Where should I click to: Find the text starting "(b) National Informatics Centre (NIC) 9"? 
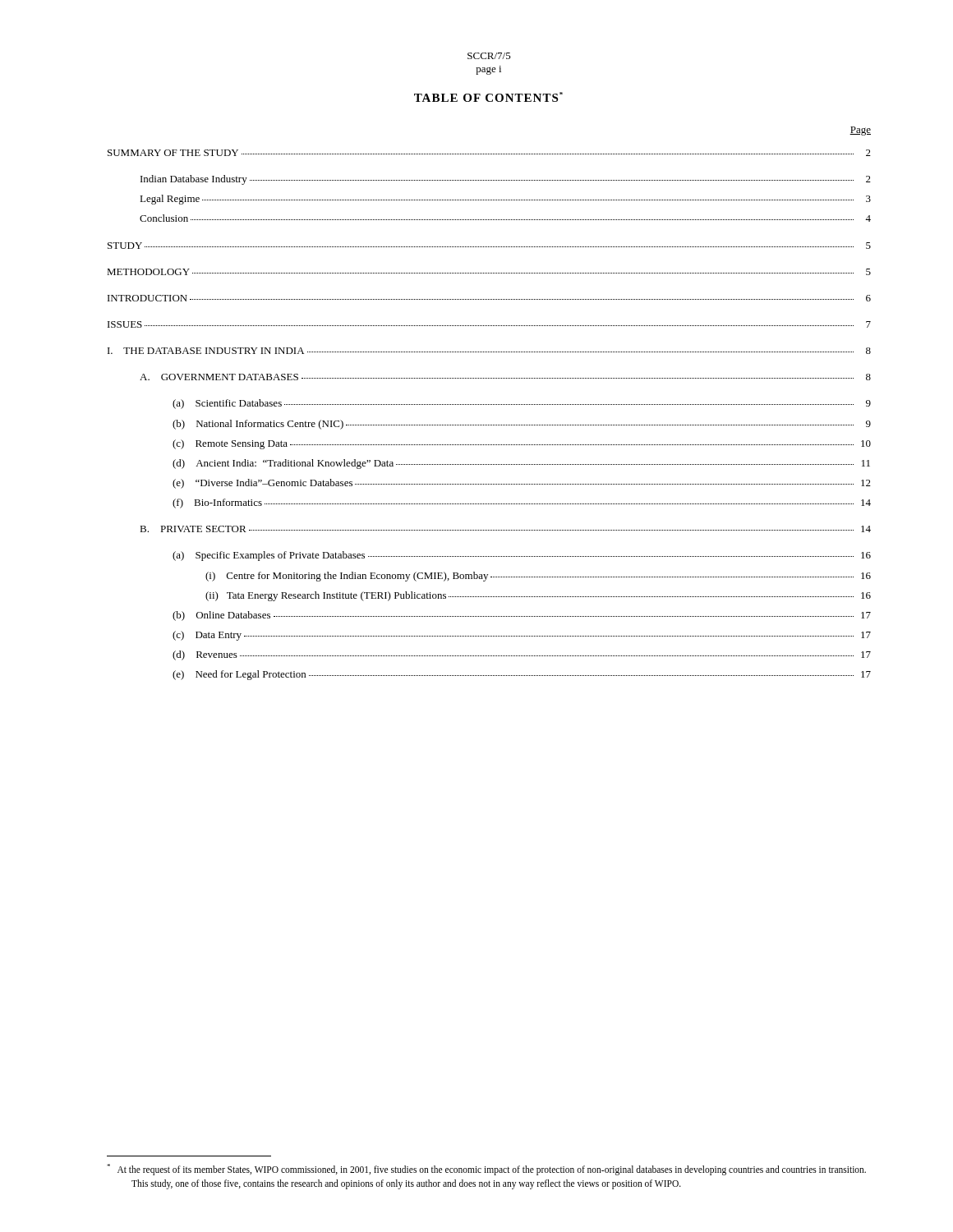point(522,424)
